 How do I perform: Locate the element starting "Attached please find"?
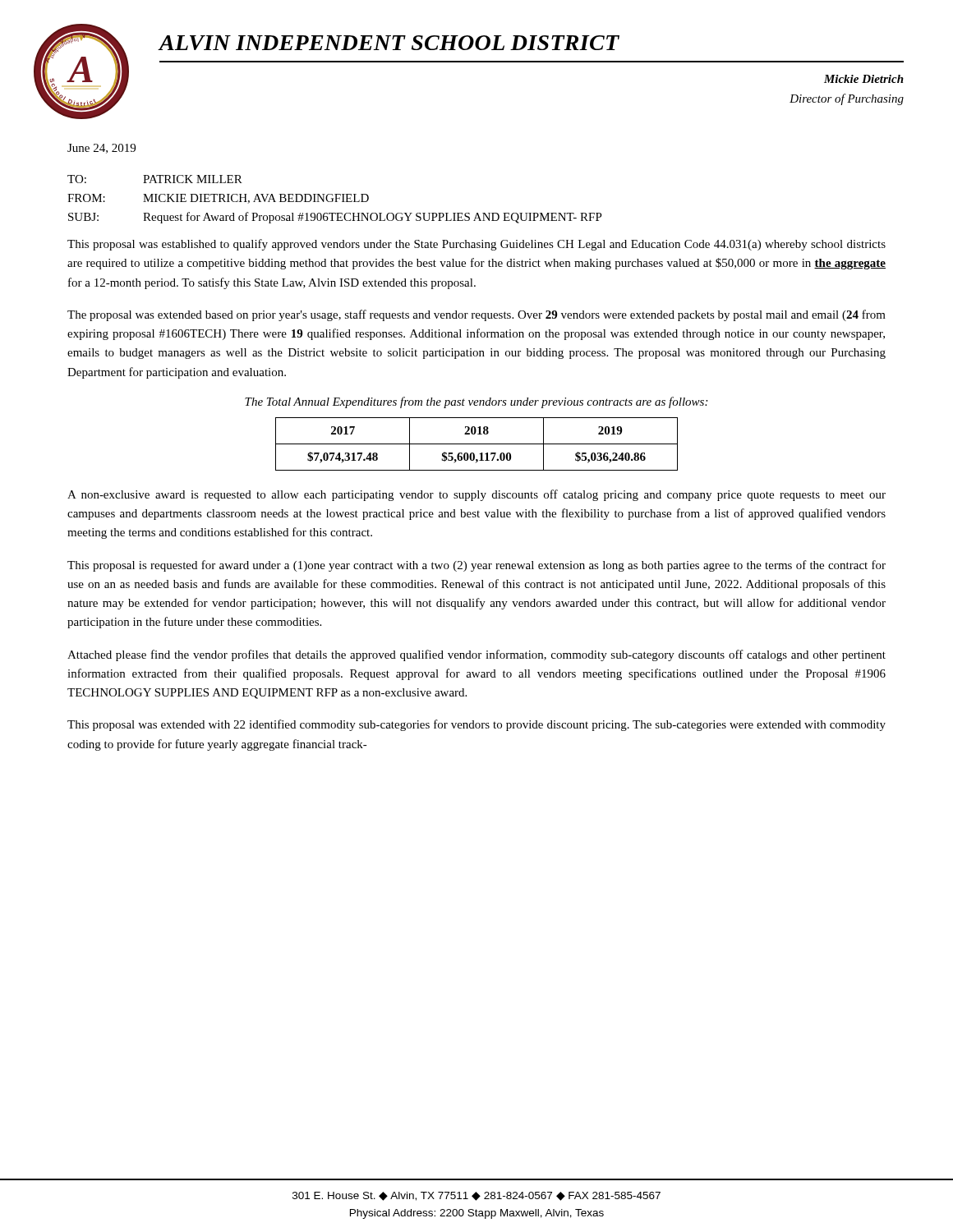pyautogui.click(x=476, y=673)
